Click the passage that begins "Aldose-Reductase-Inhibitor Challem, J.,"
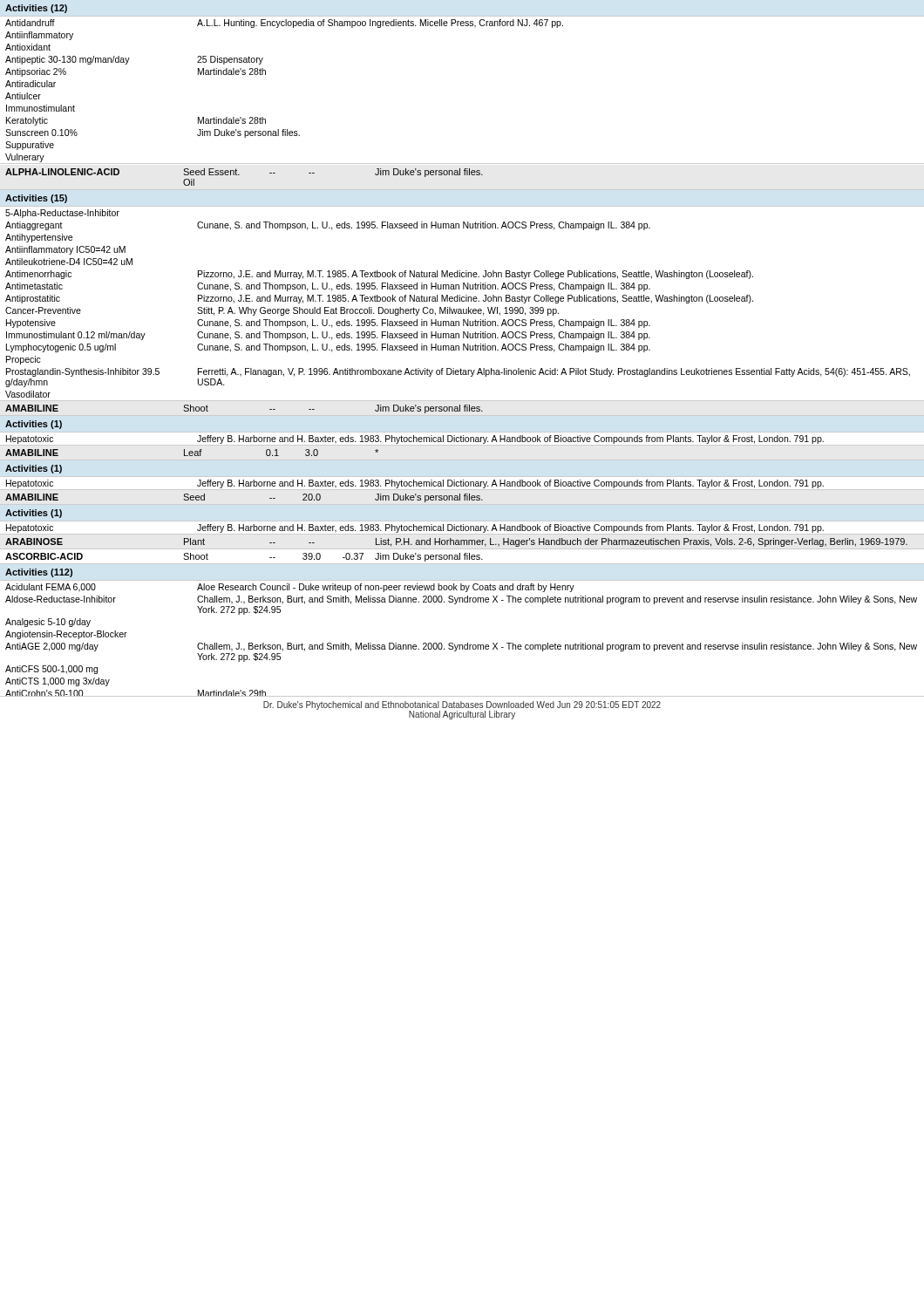924x1308 pixels. (x=462, y=604)
